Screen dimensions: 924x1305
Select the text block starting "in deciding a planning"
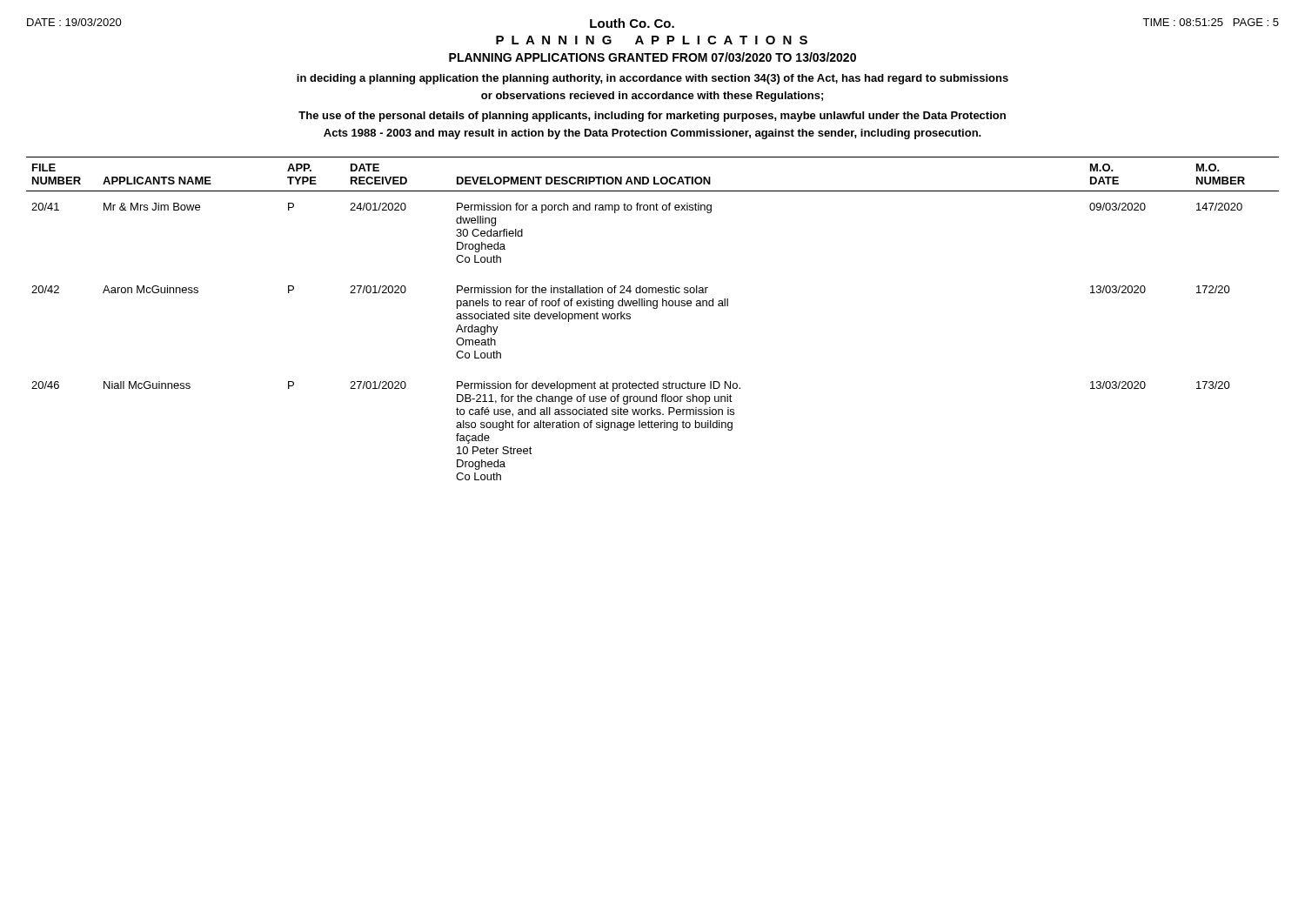pyautogui.click(x=652, y=87)
